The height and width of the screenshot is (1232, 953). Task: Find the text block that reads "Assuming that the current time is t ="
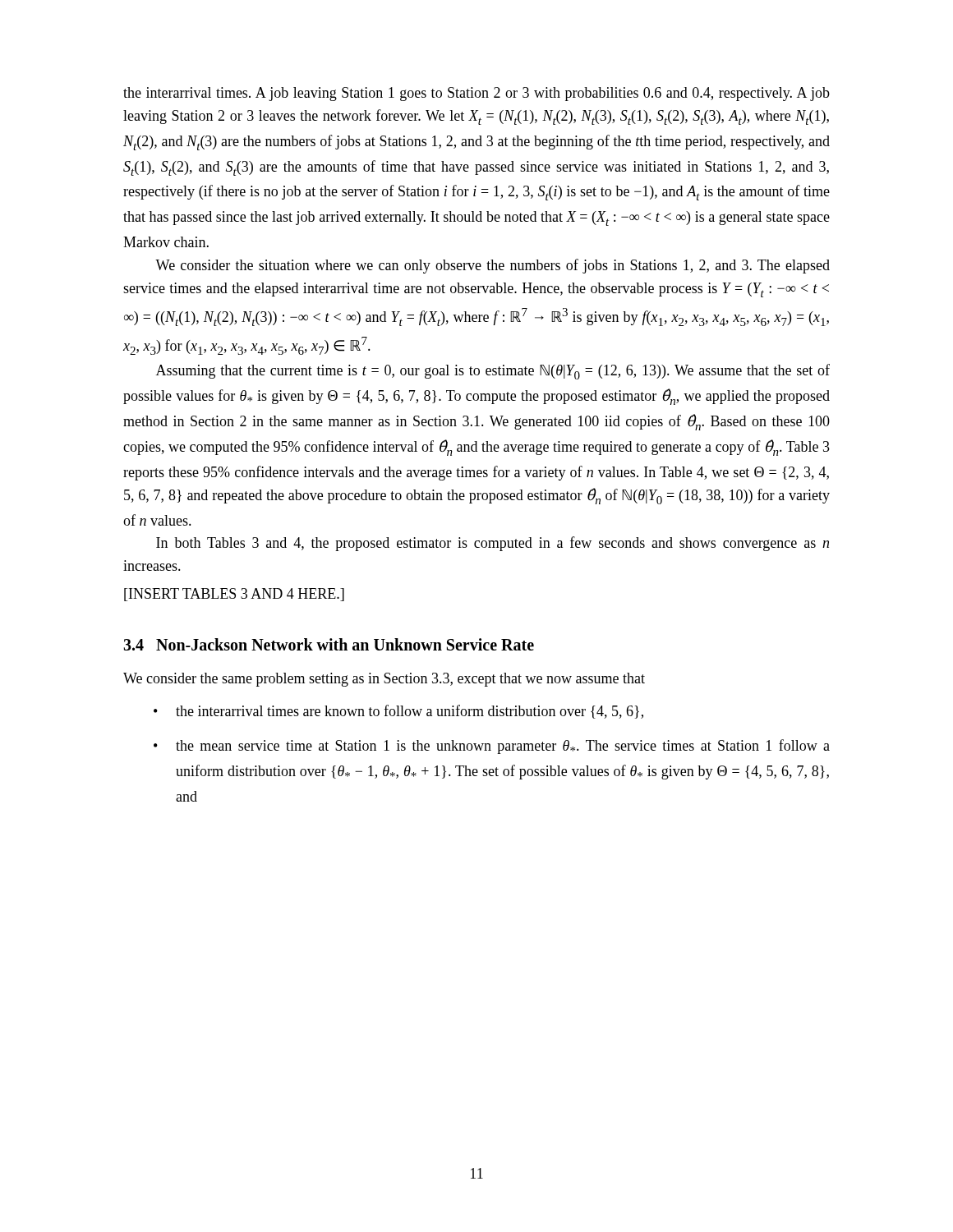(476, 446)
